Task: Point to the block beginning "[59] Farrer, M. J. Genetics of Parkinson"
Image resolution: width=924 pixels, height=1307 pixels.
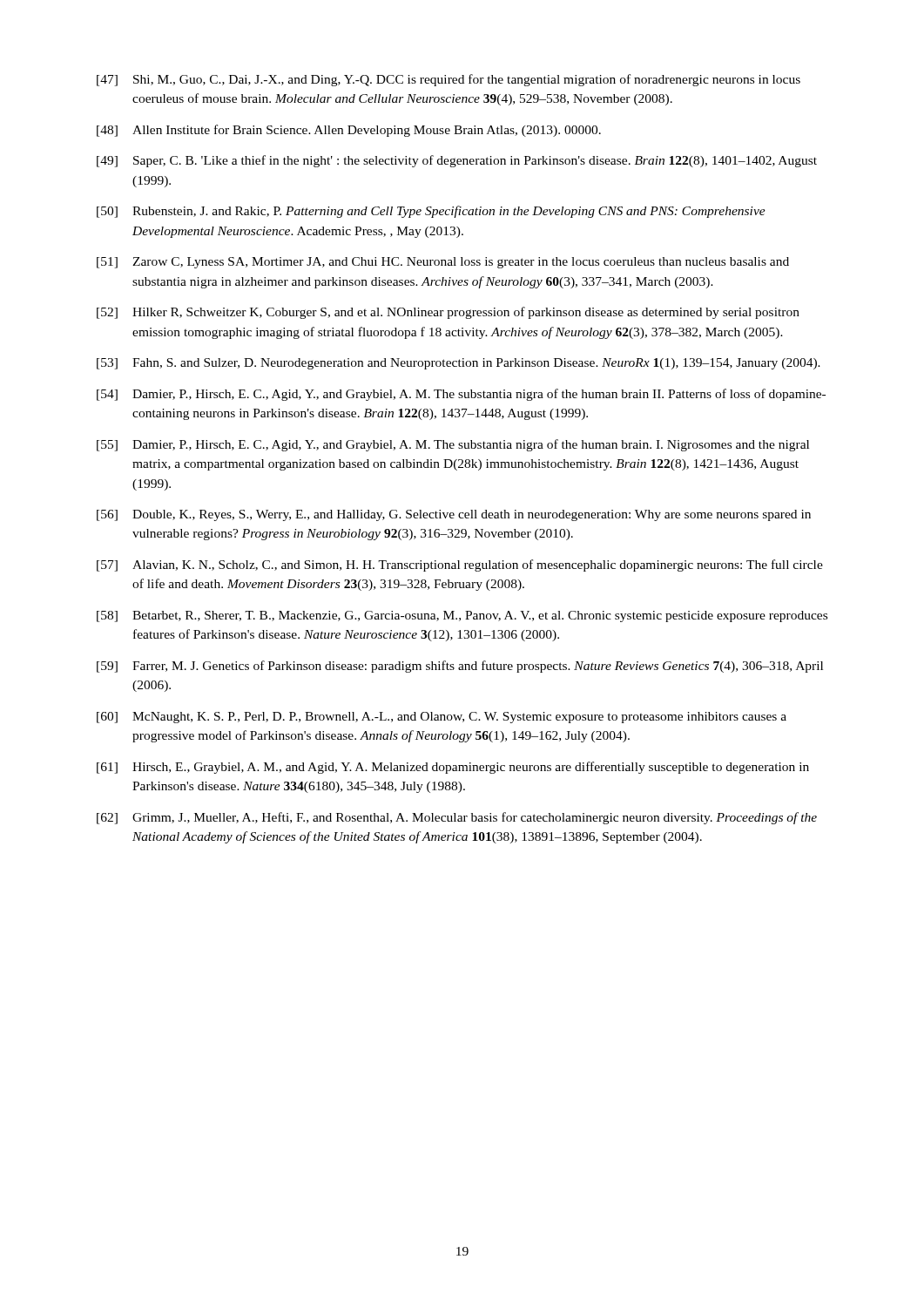Action: (462, 676)
